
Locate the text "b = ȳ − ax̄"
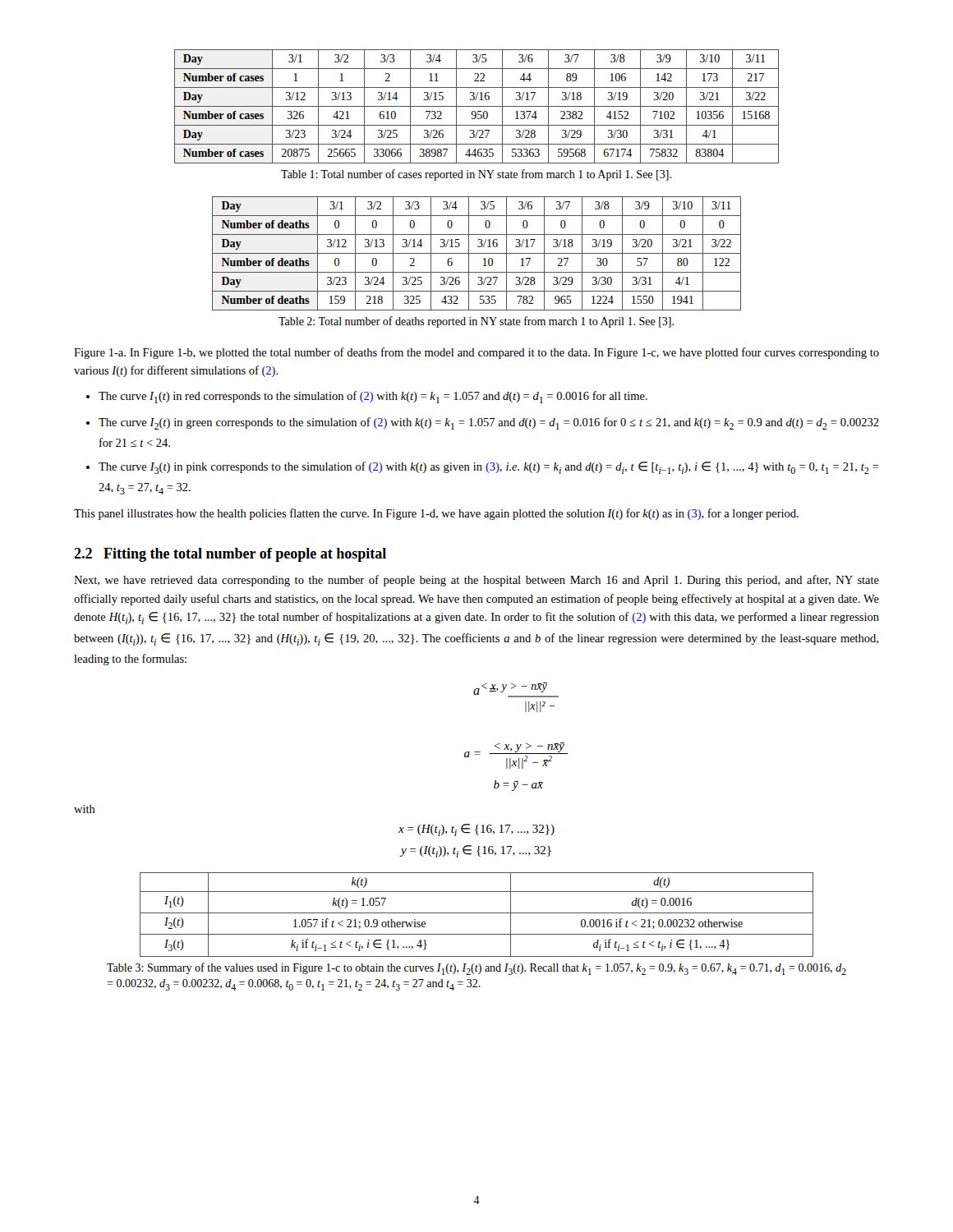(518, 786)
